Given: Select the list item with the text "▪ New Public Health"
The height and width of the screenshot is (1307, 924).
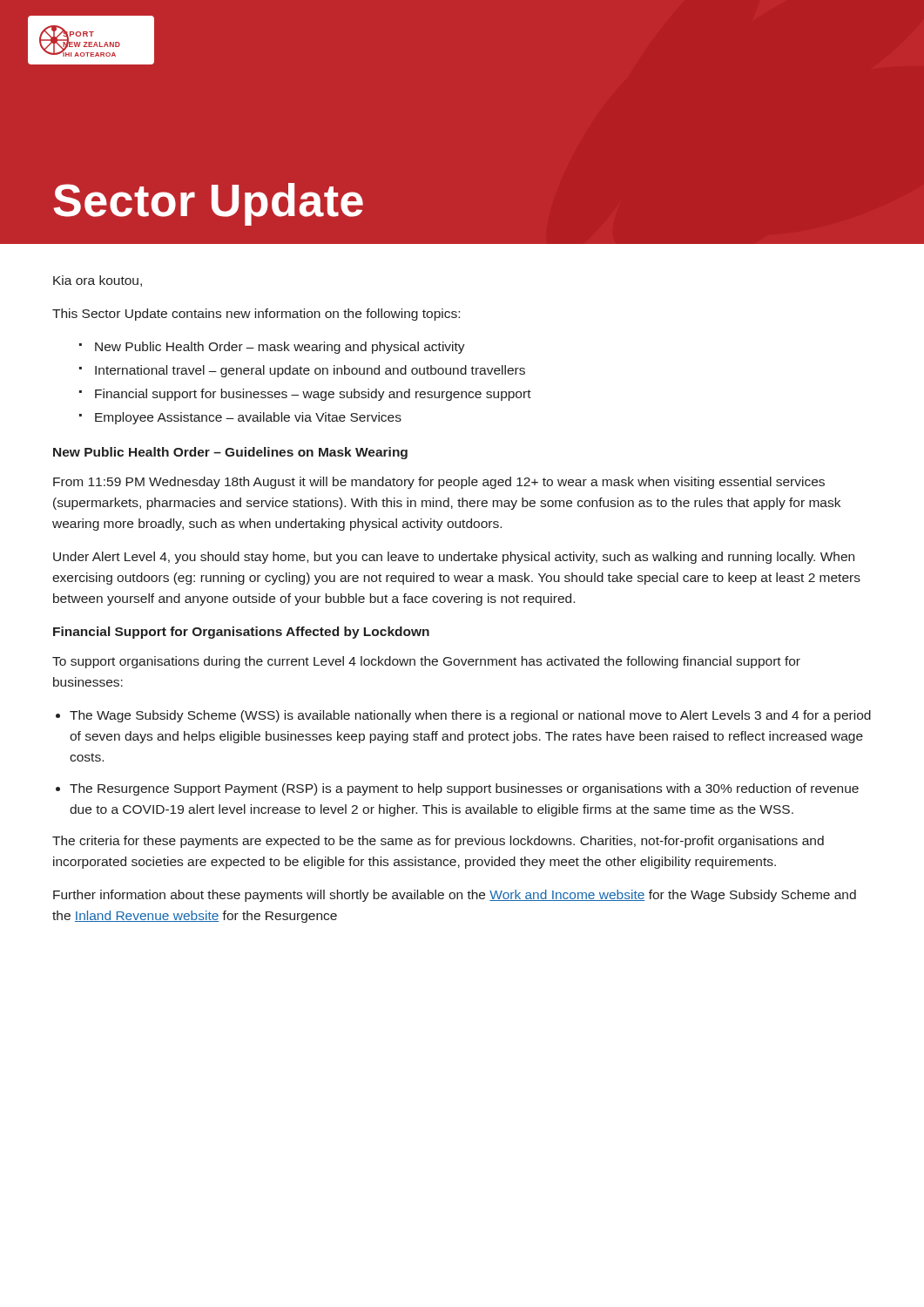Looking at the screenshot, I should coord(272,345).
